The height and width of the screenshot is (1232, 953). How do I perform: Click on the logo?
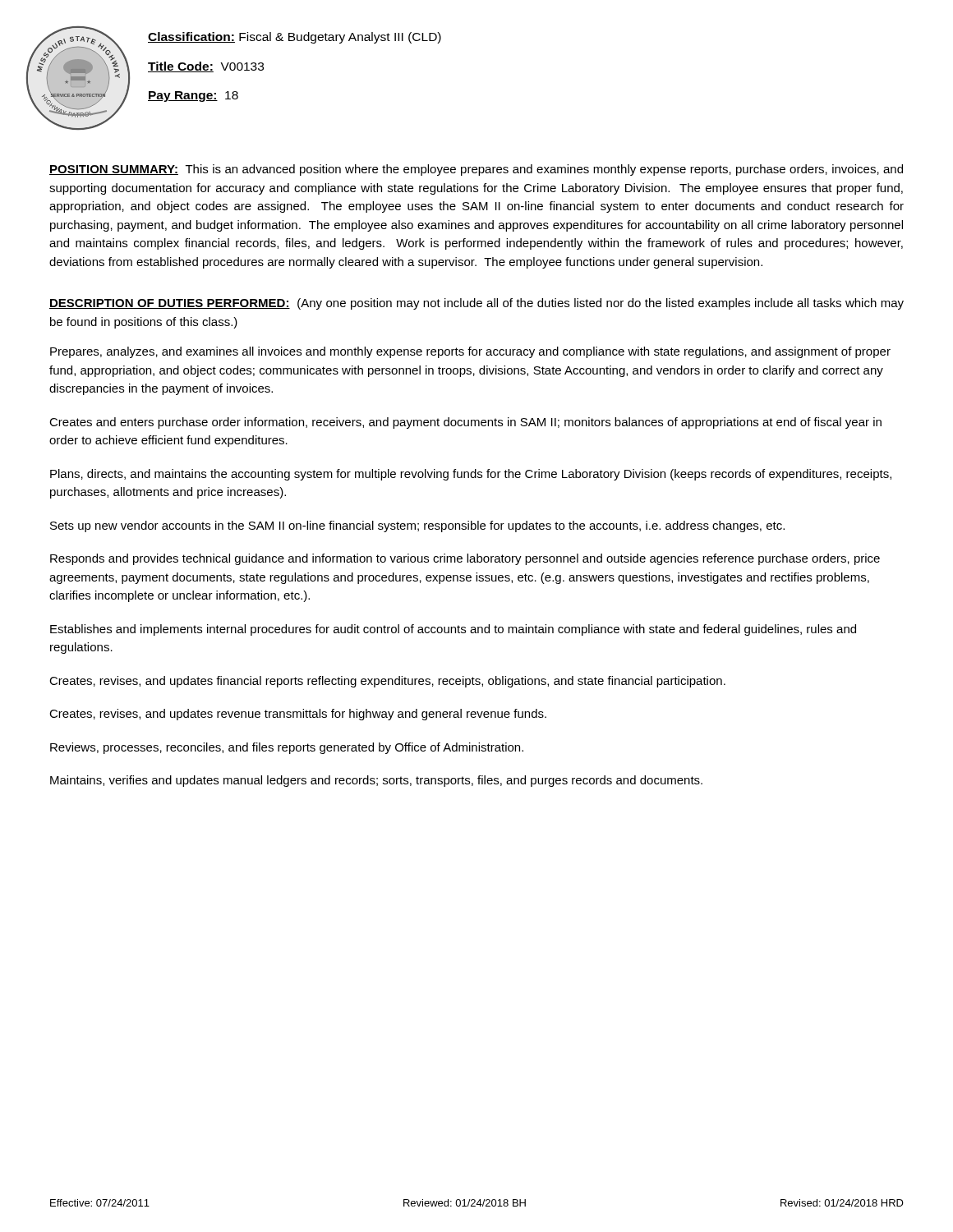point(78,78)
